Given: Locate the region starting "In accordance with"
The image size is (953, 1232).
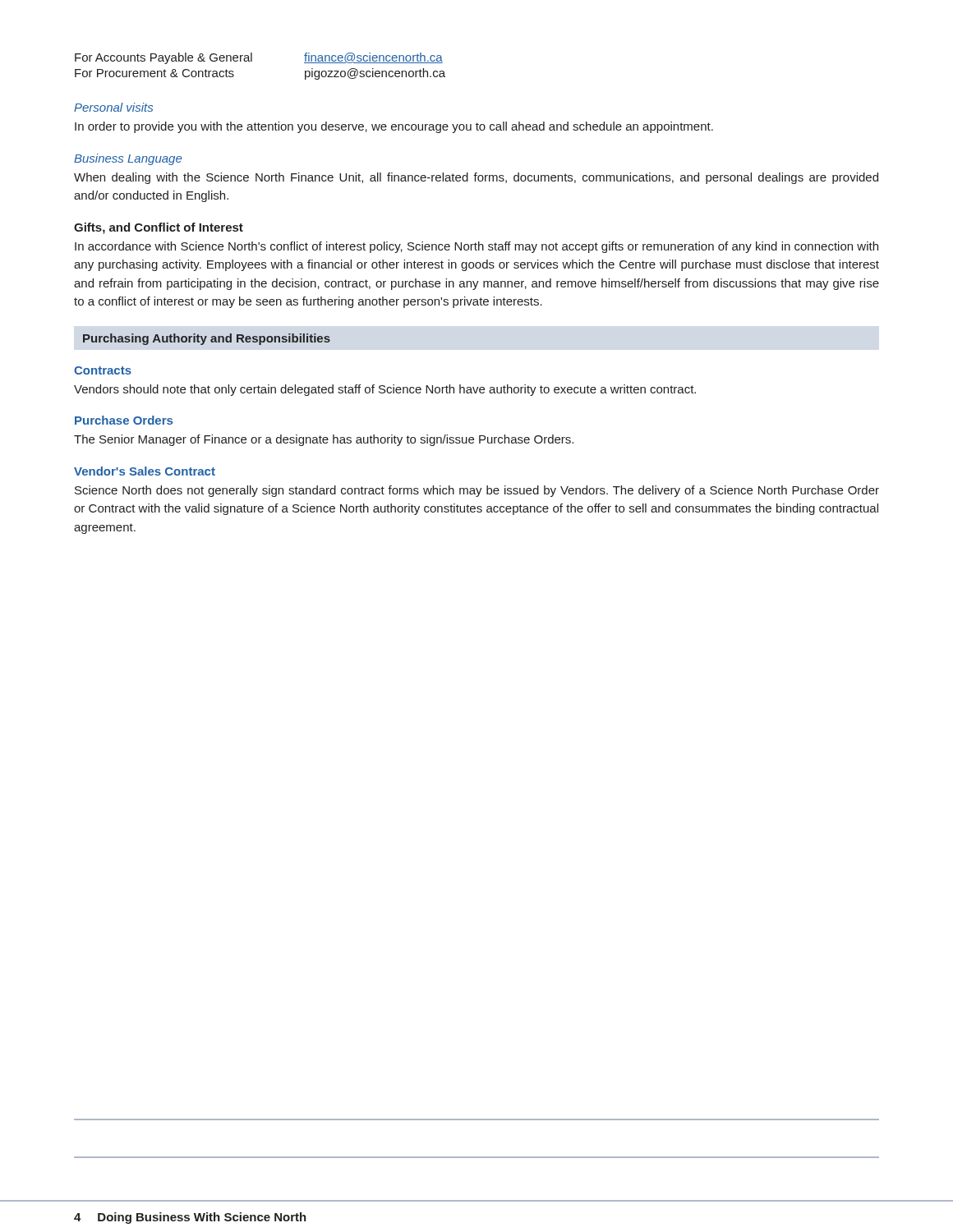Looking at the screenshot, I should [x=476, y=274].
